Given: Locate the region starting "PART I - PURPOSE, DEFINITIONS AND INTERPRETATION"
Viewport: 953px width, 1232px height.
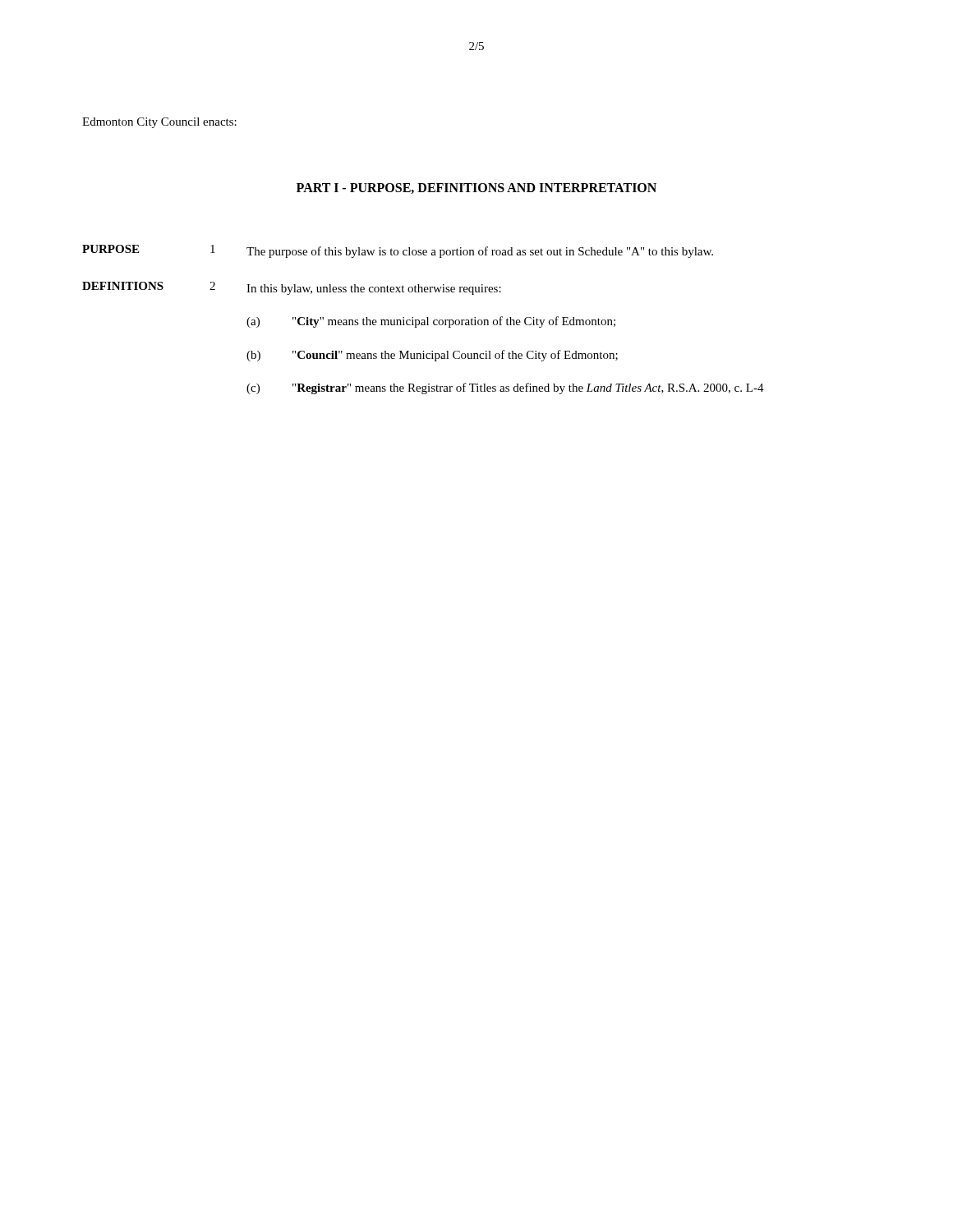Looking at the screenshot, I should pyautogui.click(x=476, y=188).
